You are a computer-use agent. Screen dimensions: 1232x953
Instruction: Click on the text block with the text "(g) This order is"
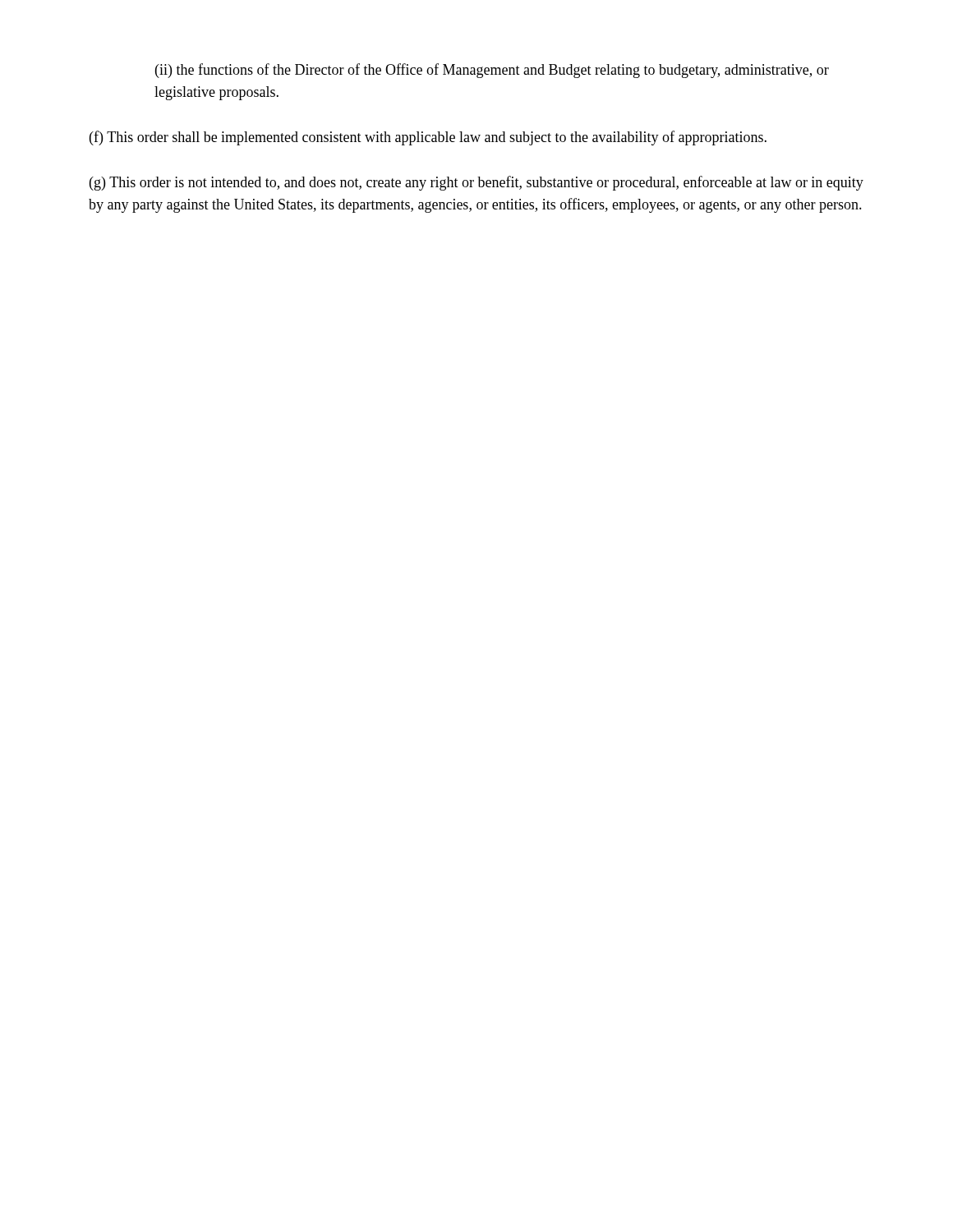pyautogui.click(x=476, y=193)
